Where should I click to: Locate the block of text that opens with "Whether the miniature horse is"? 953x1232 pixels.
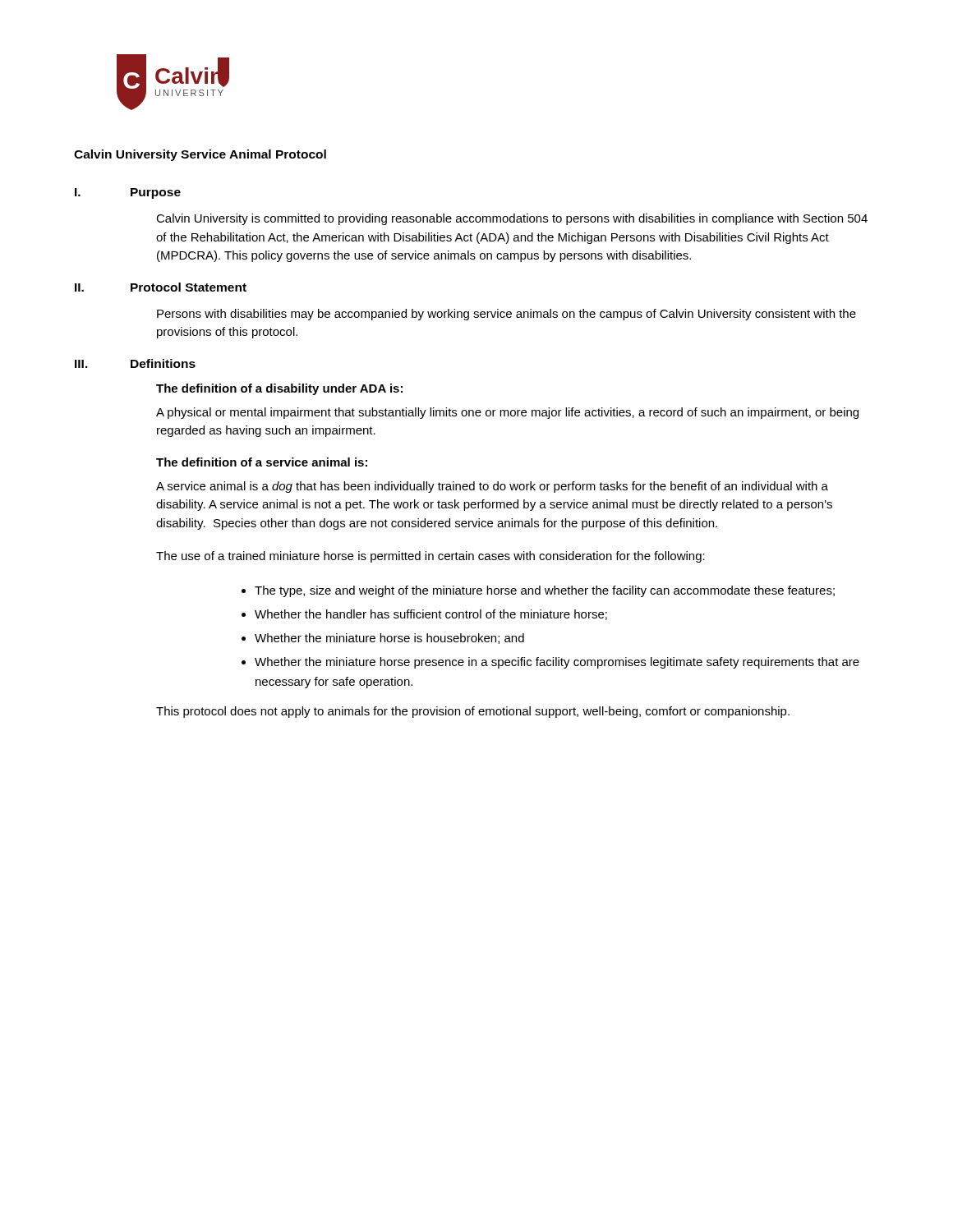point(390,638)
